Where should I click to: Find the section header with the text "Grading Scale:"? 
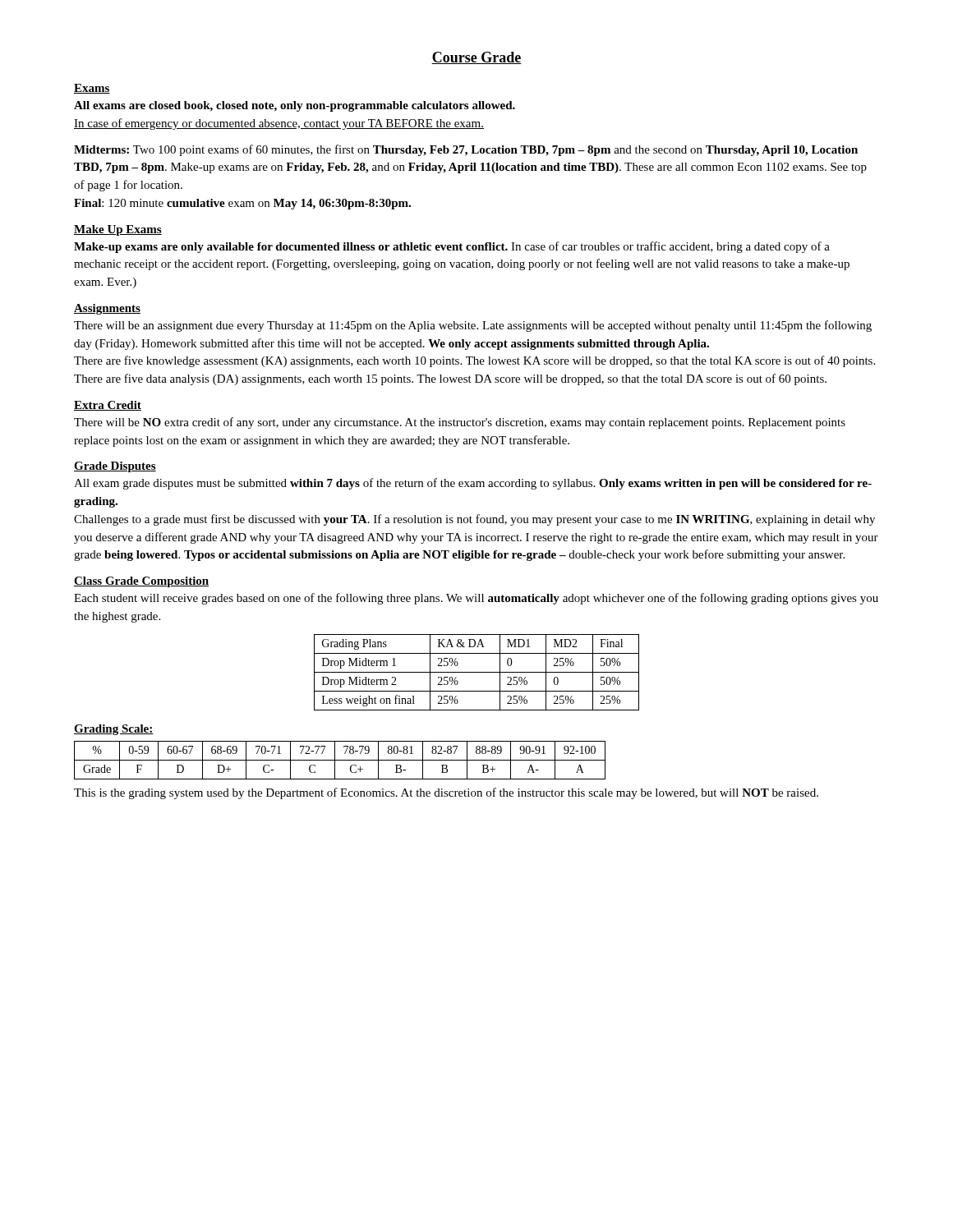click(114, 728)
